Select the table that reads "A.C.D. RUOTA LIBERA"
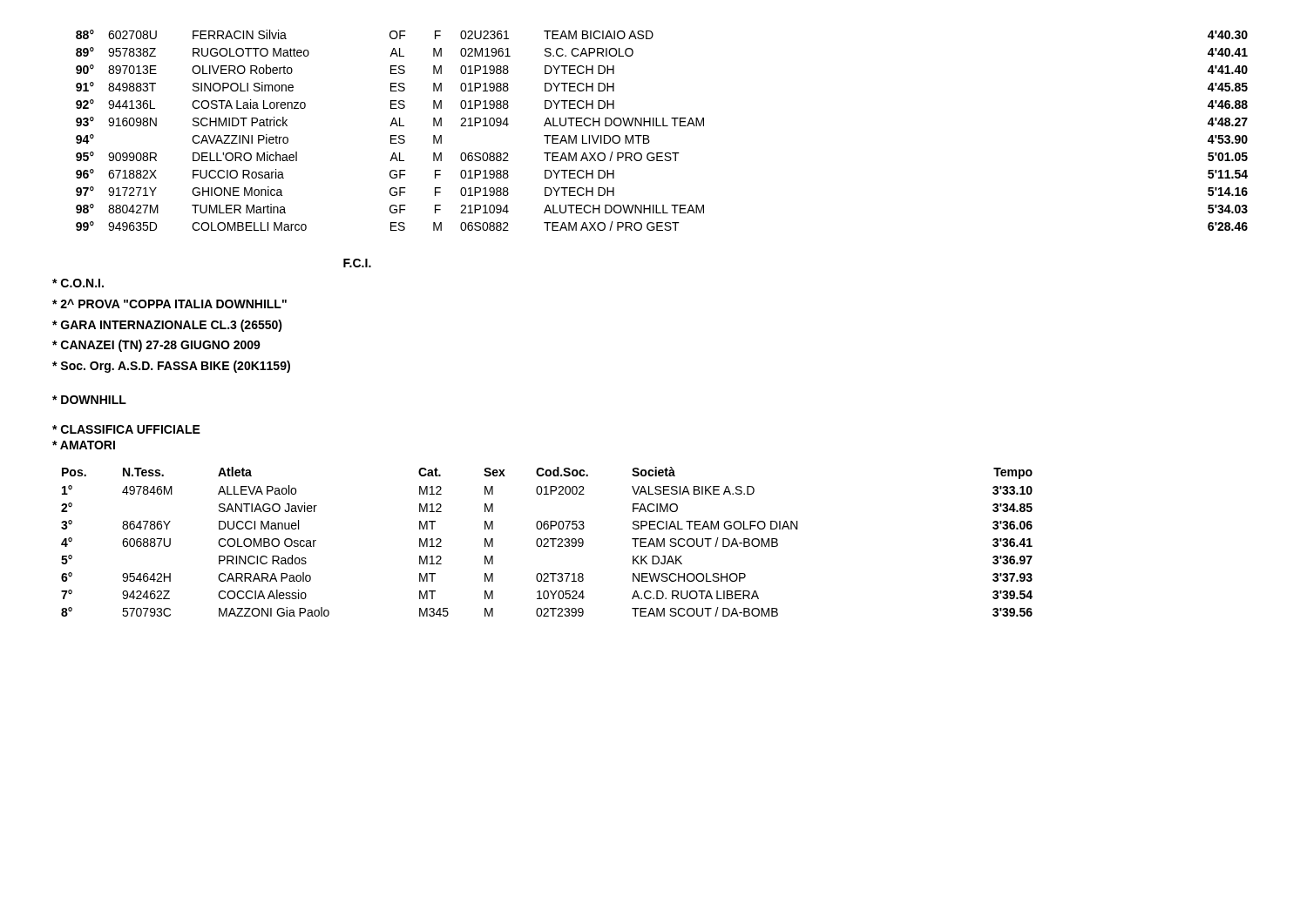The height and width of the screenshot is (924, 1307). click(x=654, y=542)
